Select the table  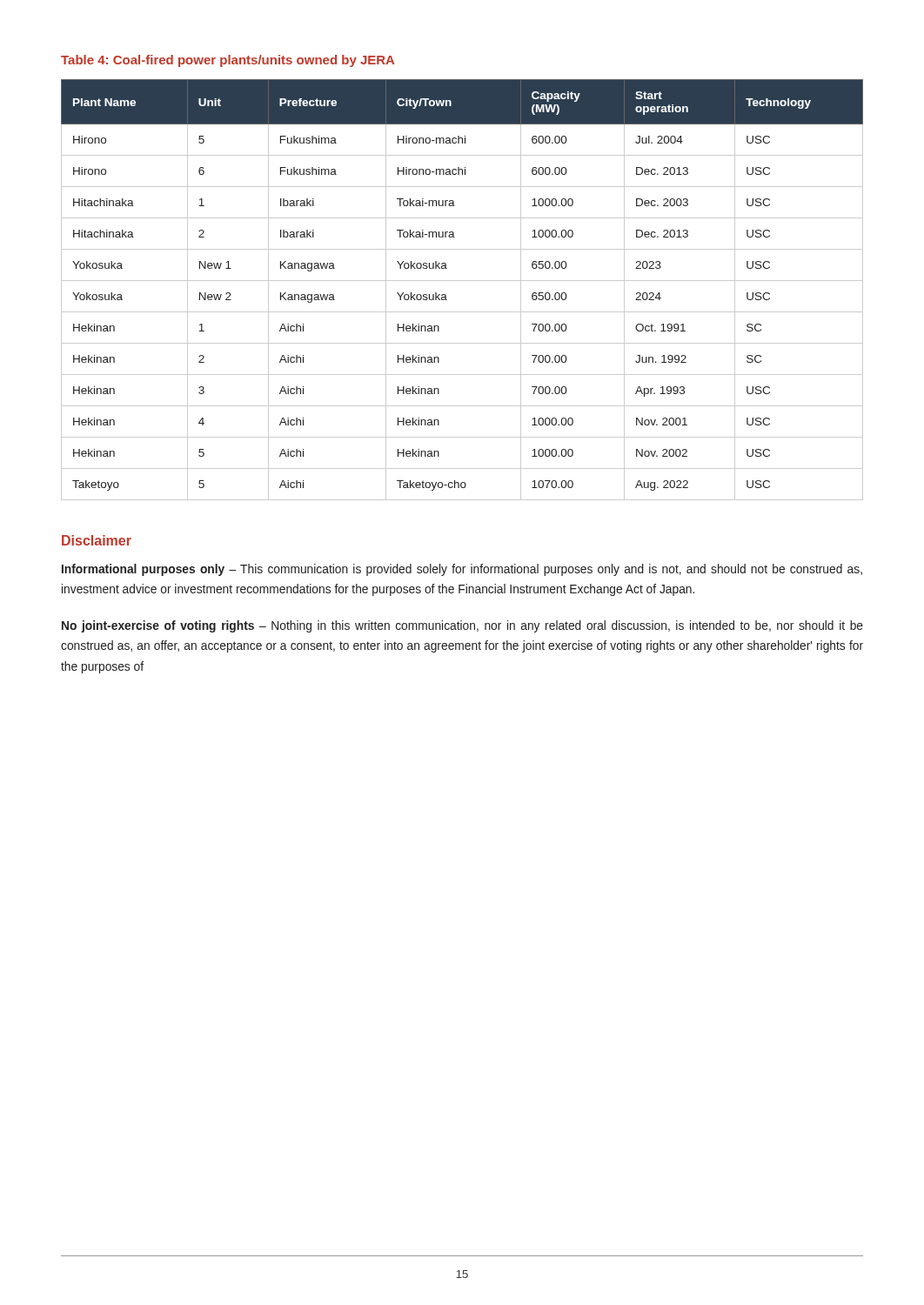click(462, 290)
